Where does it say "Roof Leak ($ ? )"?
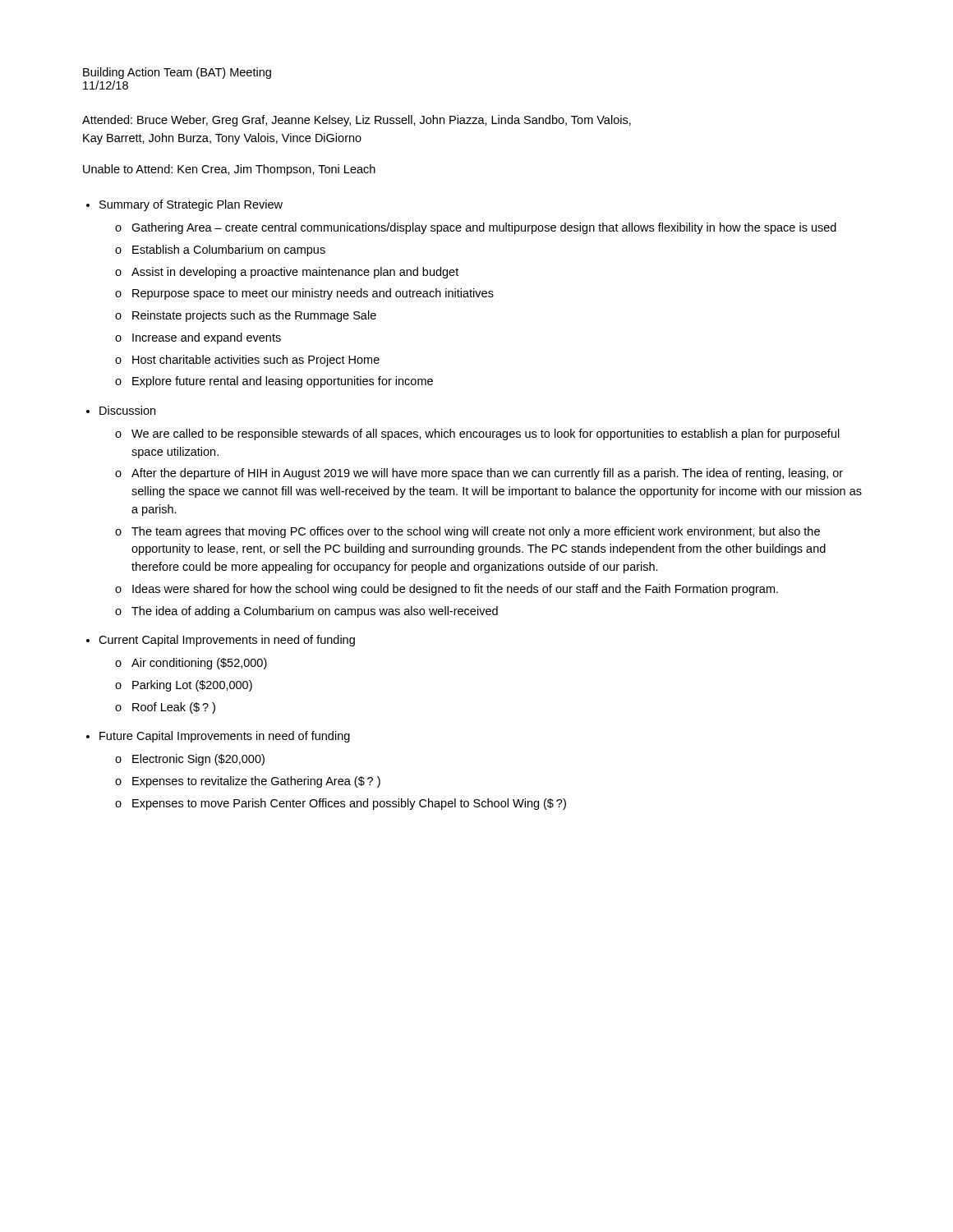 174,707
